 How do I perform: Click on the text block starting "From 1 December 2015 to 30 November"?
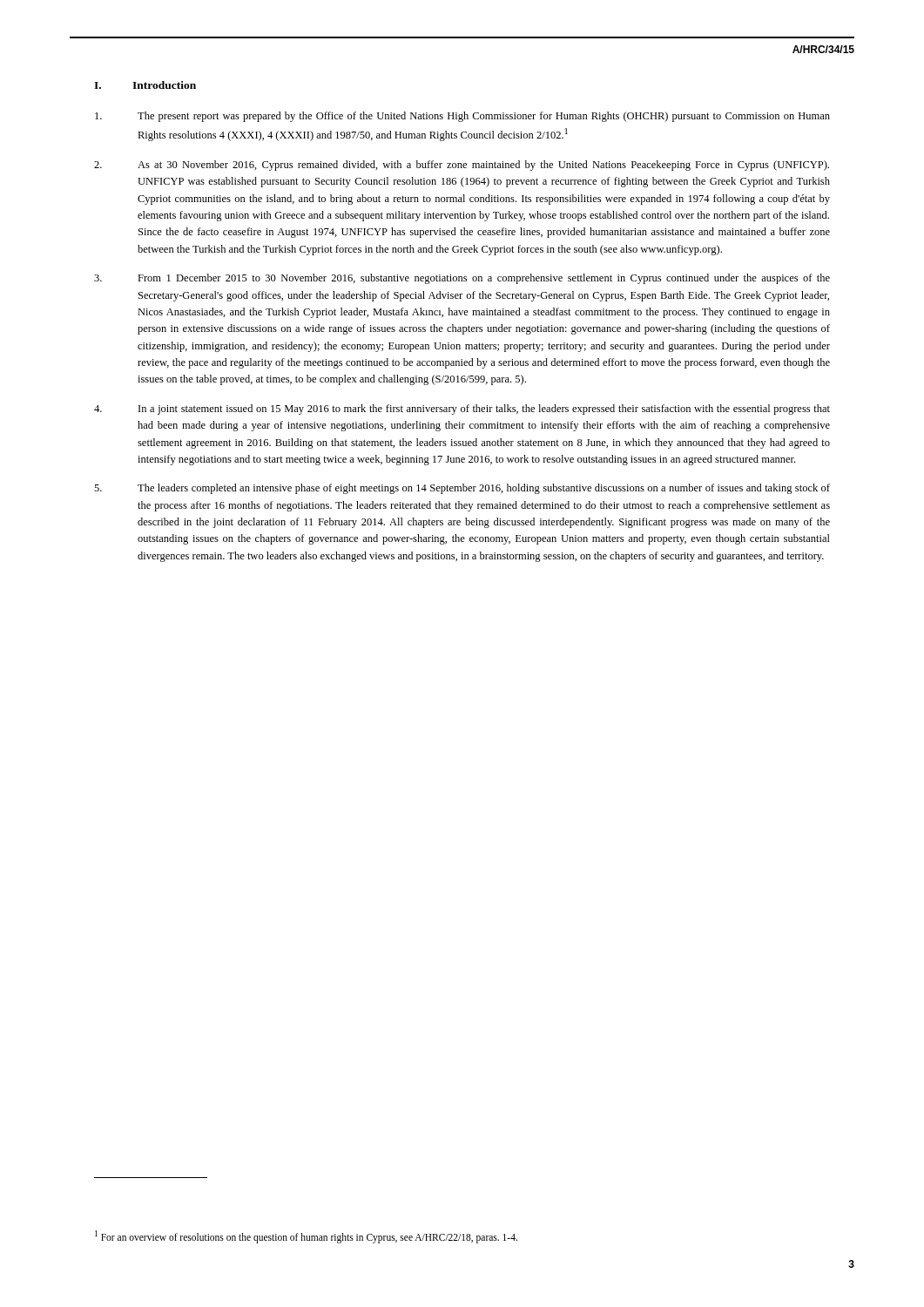pos(462,329)
